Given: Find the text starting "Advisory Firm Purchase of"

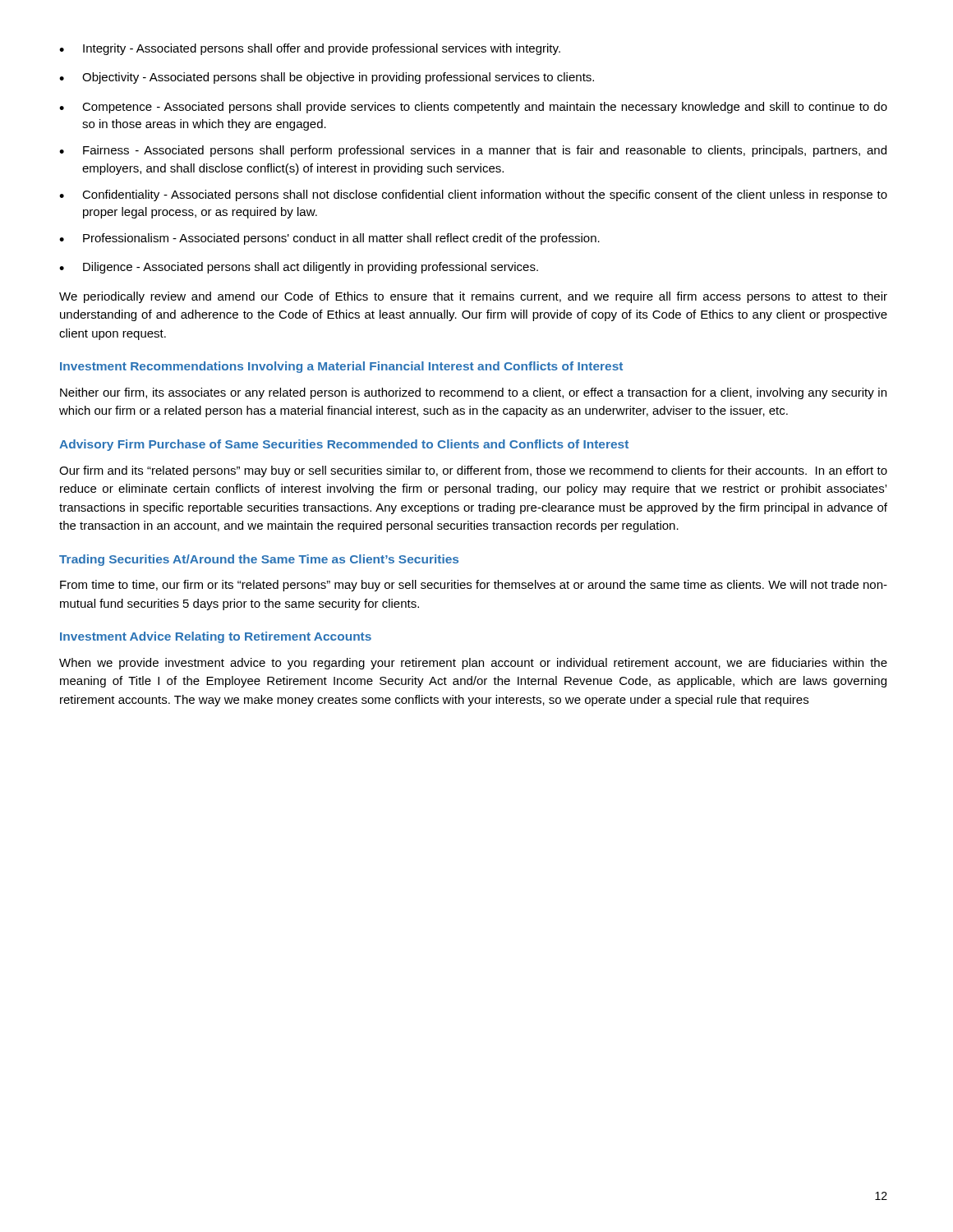Looking at the screenshot, I should pos(344,444).
